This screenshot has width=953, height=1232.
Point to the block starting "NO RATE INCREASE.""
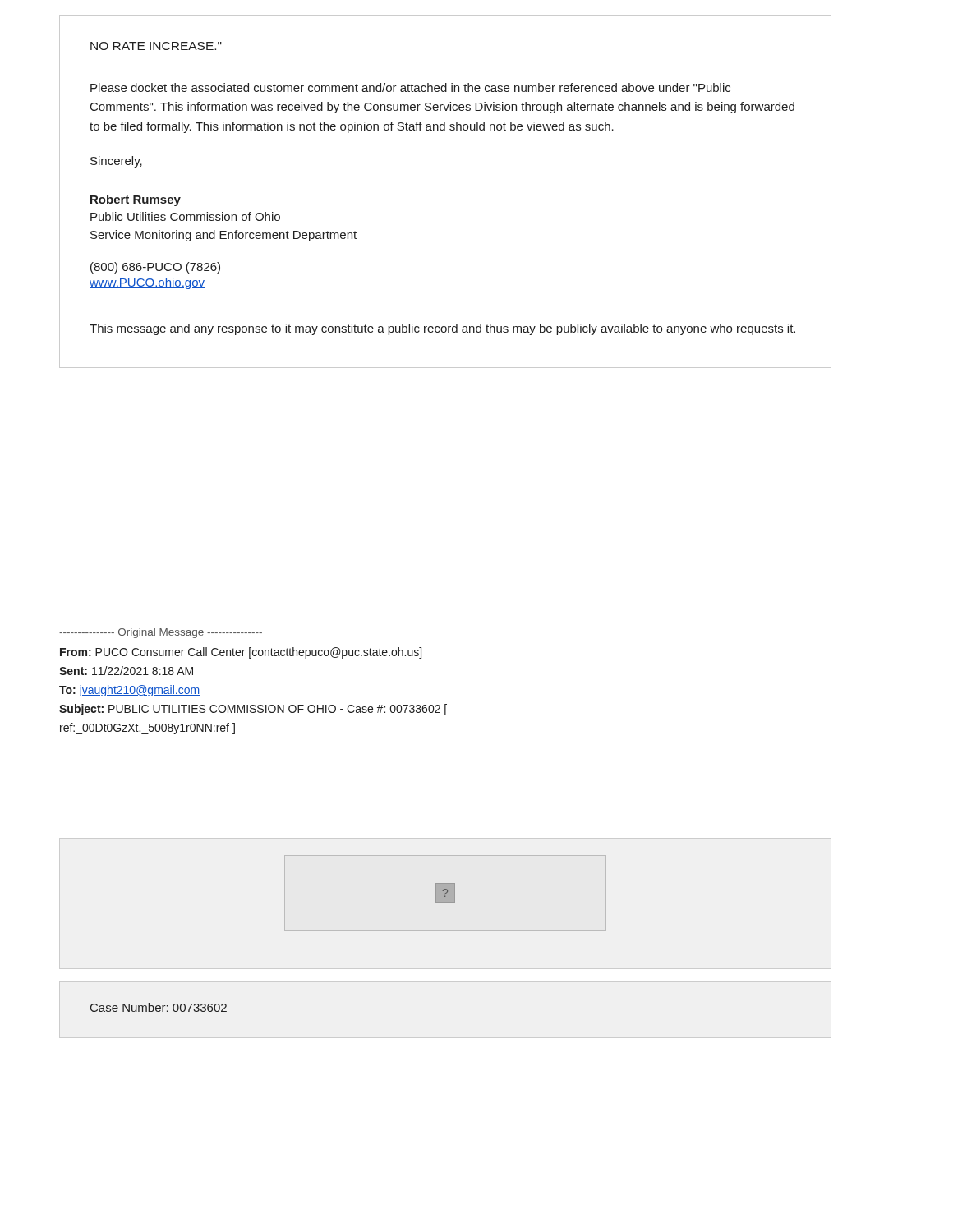[x=156, y=46]
